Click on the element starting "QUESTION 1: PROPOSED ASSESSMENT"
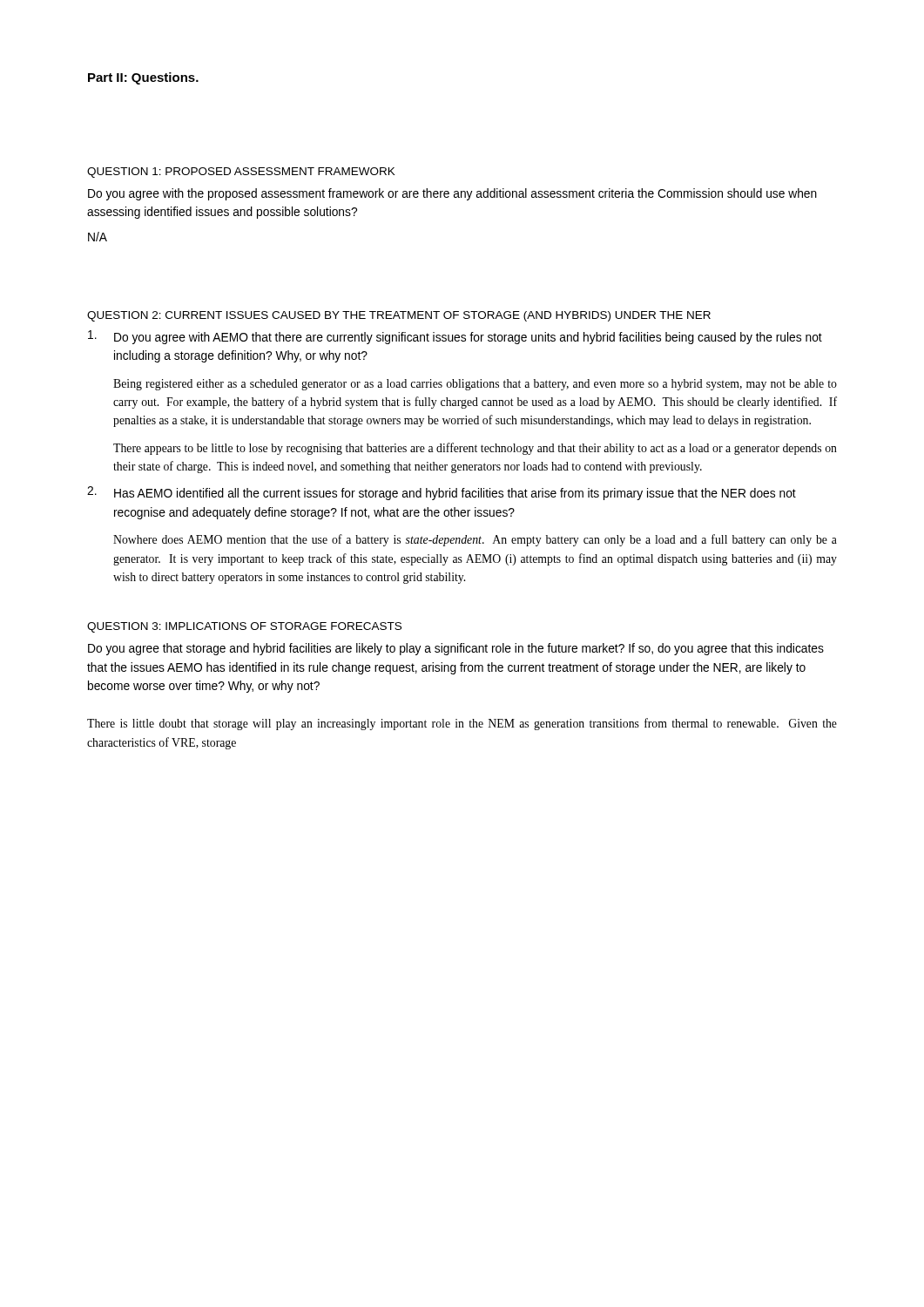 point(241,171)
